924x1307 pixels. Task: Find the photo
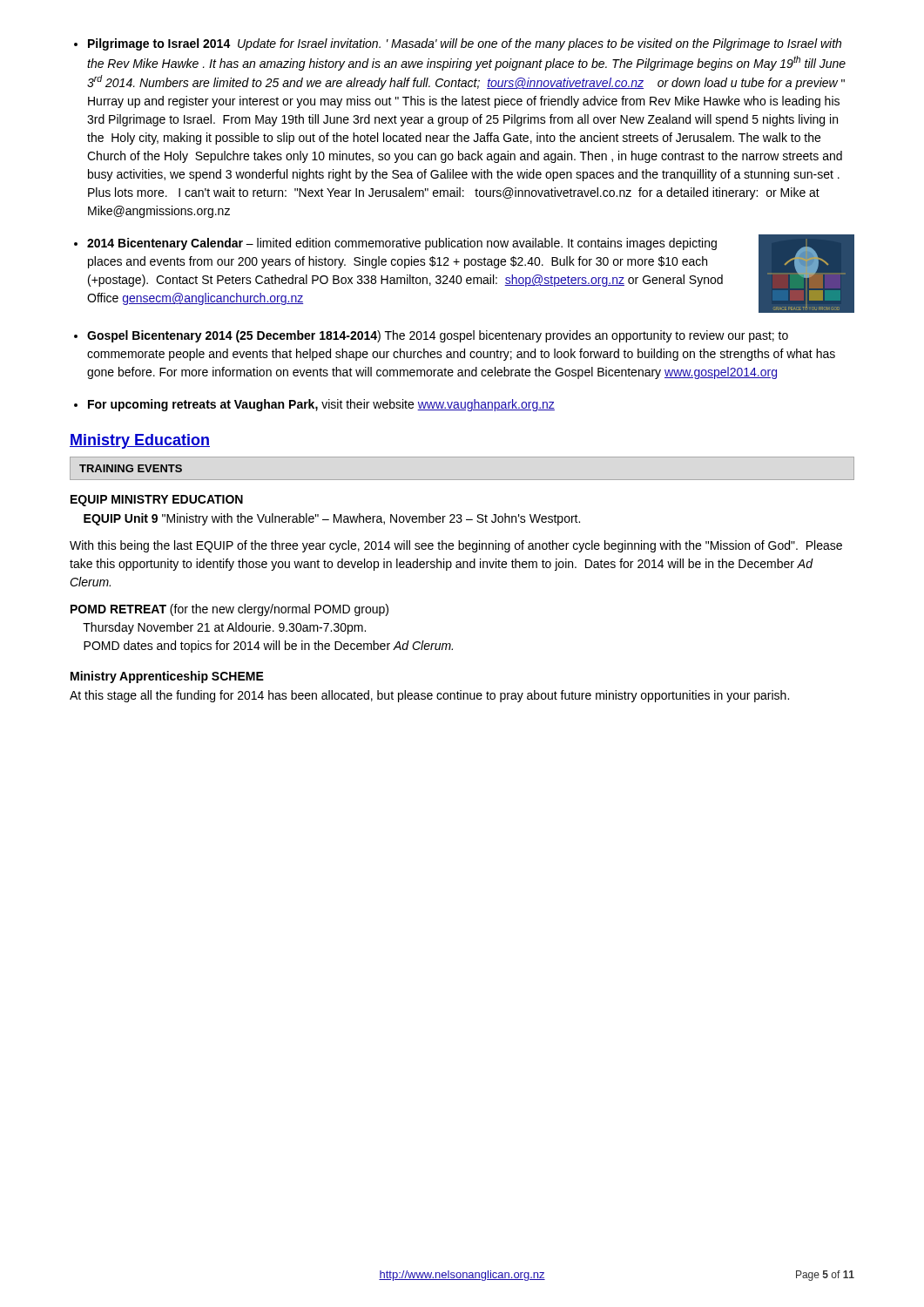pos(806,274)
